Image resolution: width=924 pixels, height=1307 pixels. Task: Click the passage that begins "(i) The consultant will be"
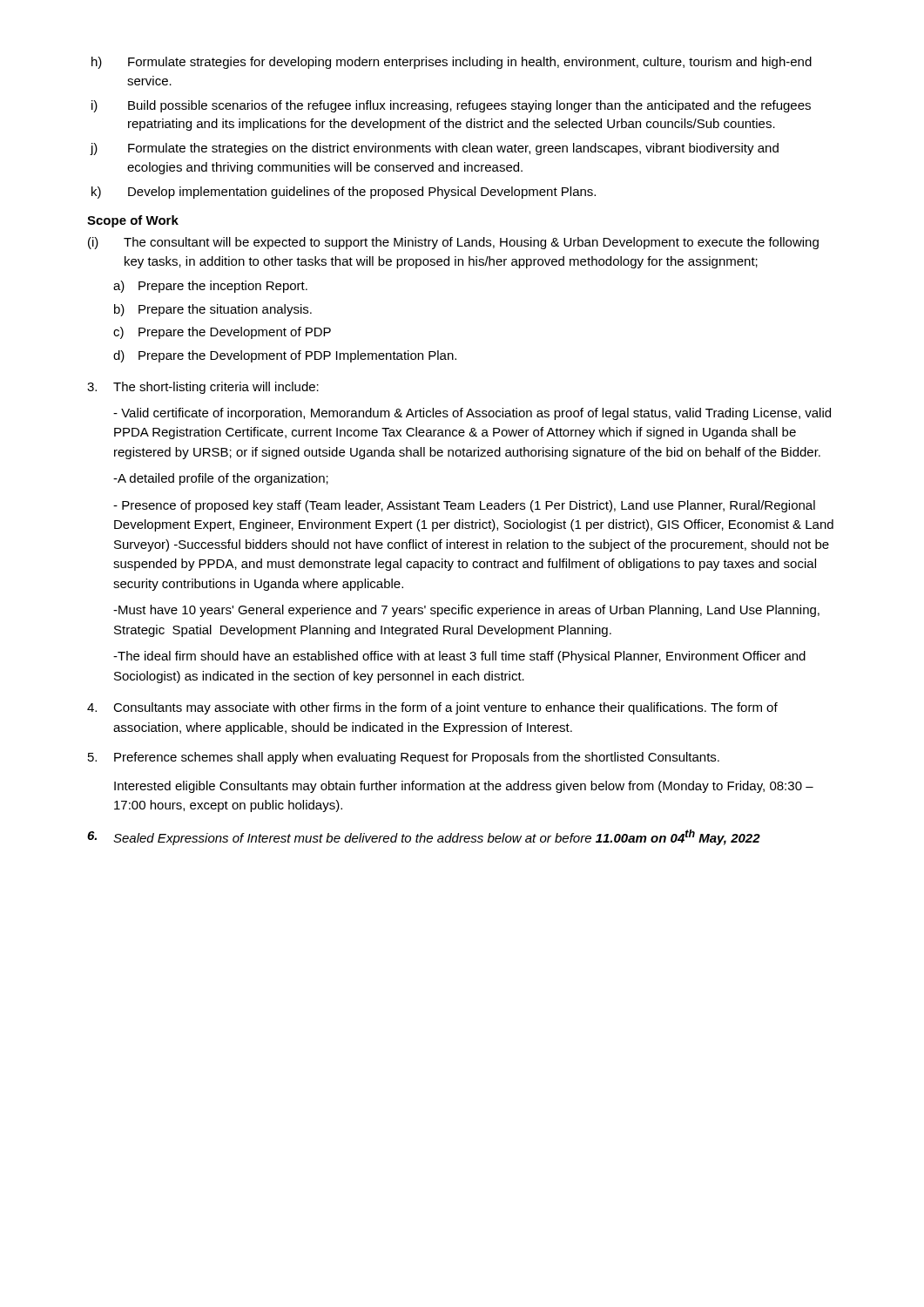(x=462, y=252)
